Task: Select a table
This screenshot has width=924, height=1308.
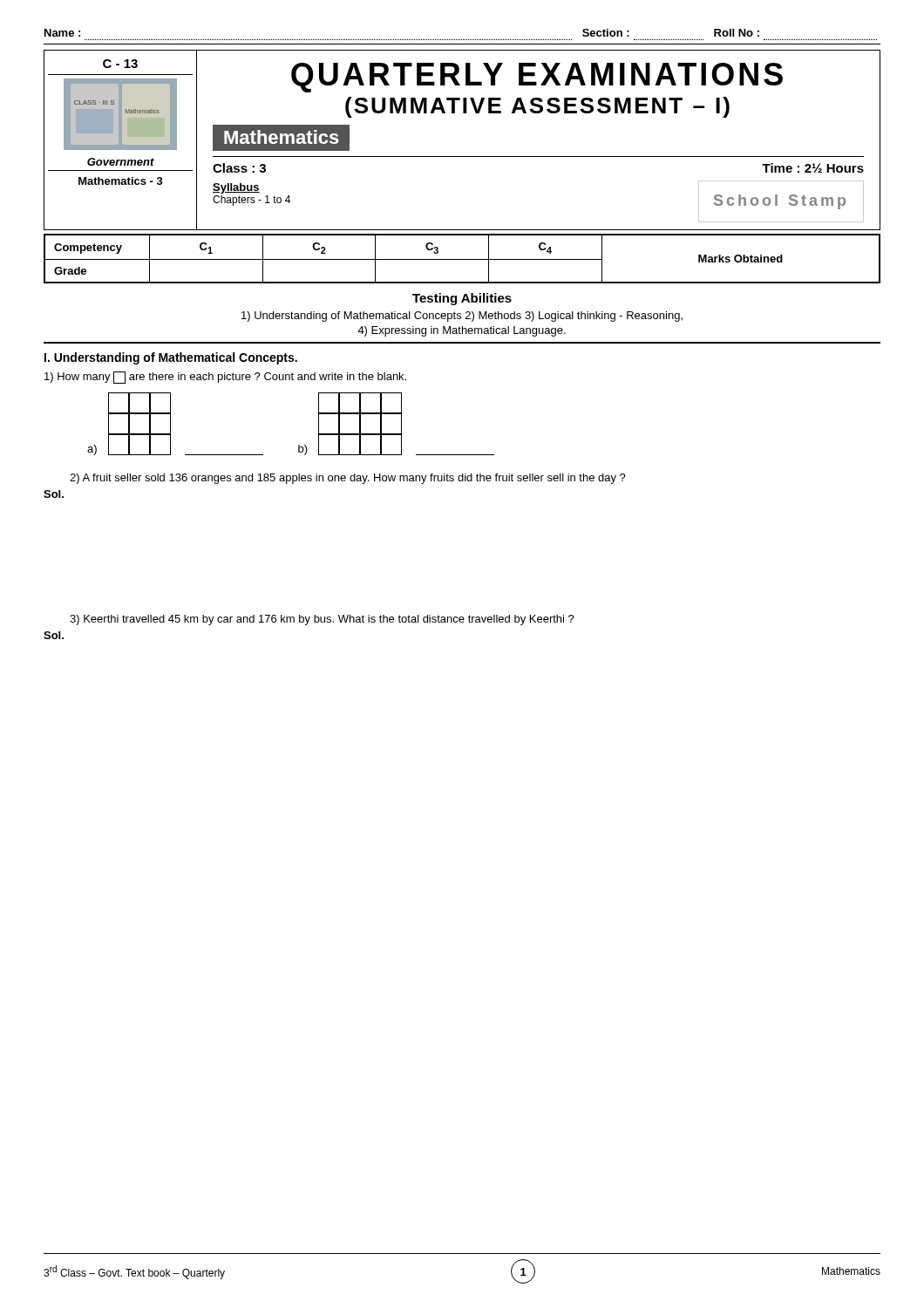Action: point(462,258)
